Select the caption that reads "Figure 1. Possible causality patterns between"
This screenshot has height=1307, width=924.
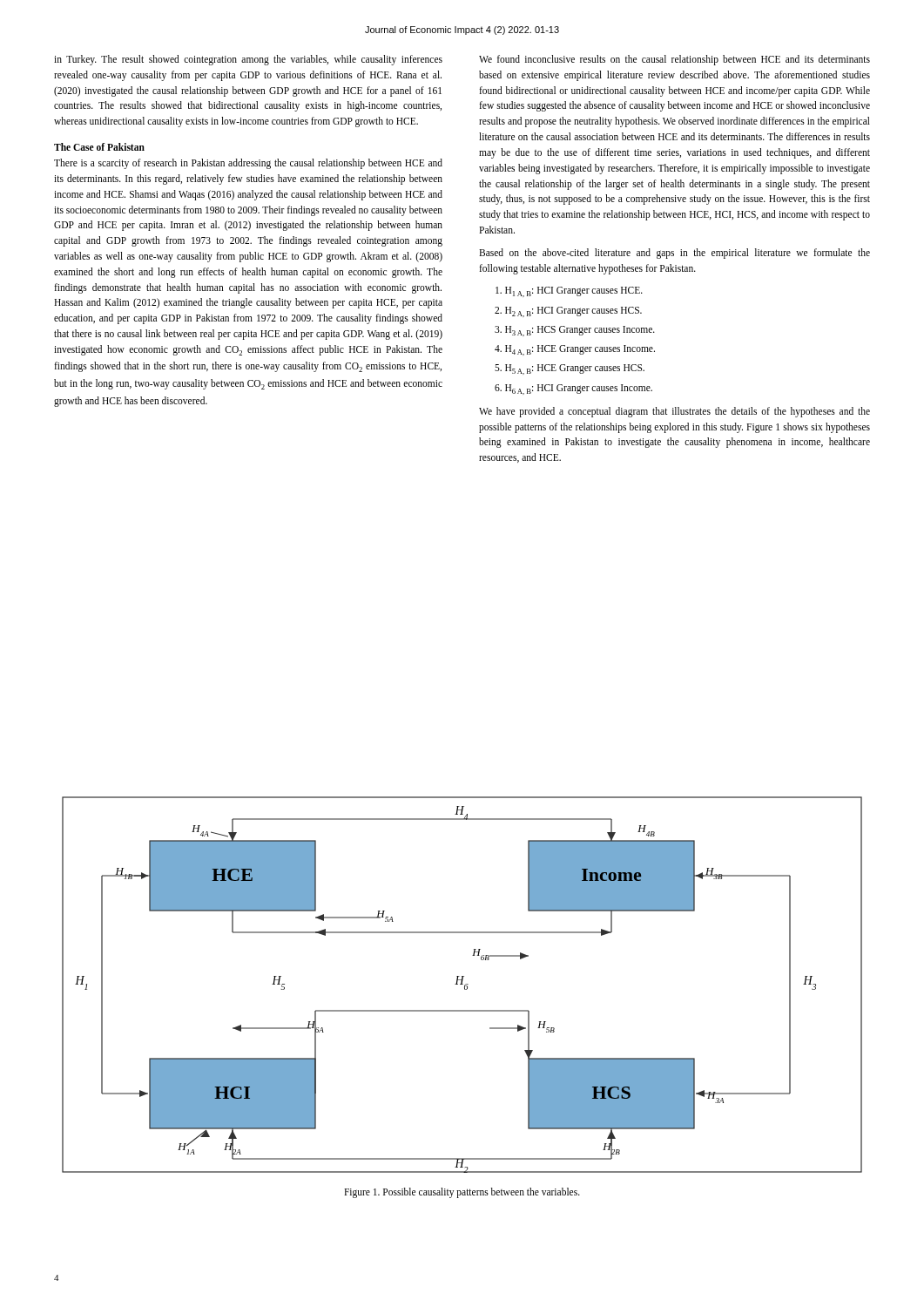[462, 1192]
